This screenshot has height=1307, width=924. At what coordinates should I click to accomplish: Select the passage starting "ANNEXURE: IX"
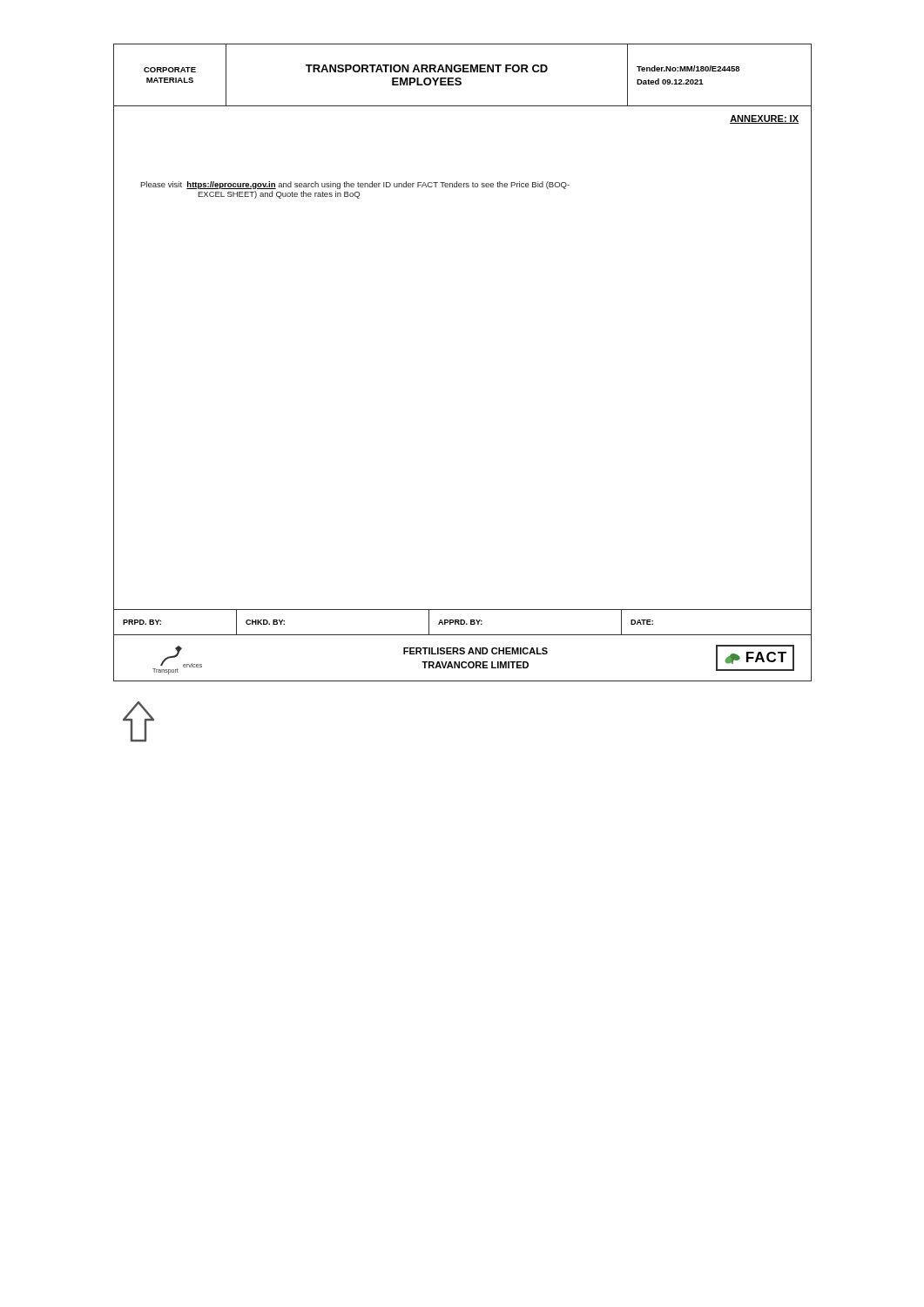point(764,119)
